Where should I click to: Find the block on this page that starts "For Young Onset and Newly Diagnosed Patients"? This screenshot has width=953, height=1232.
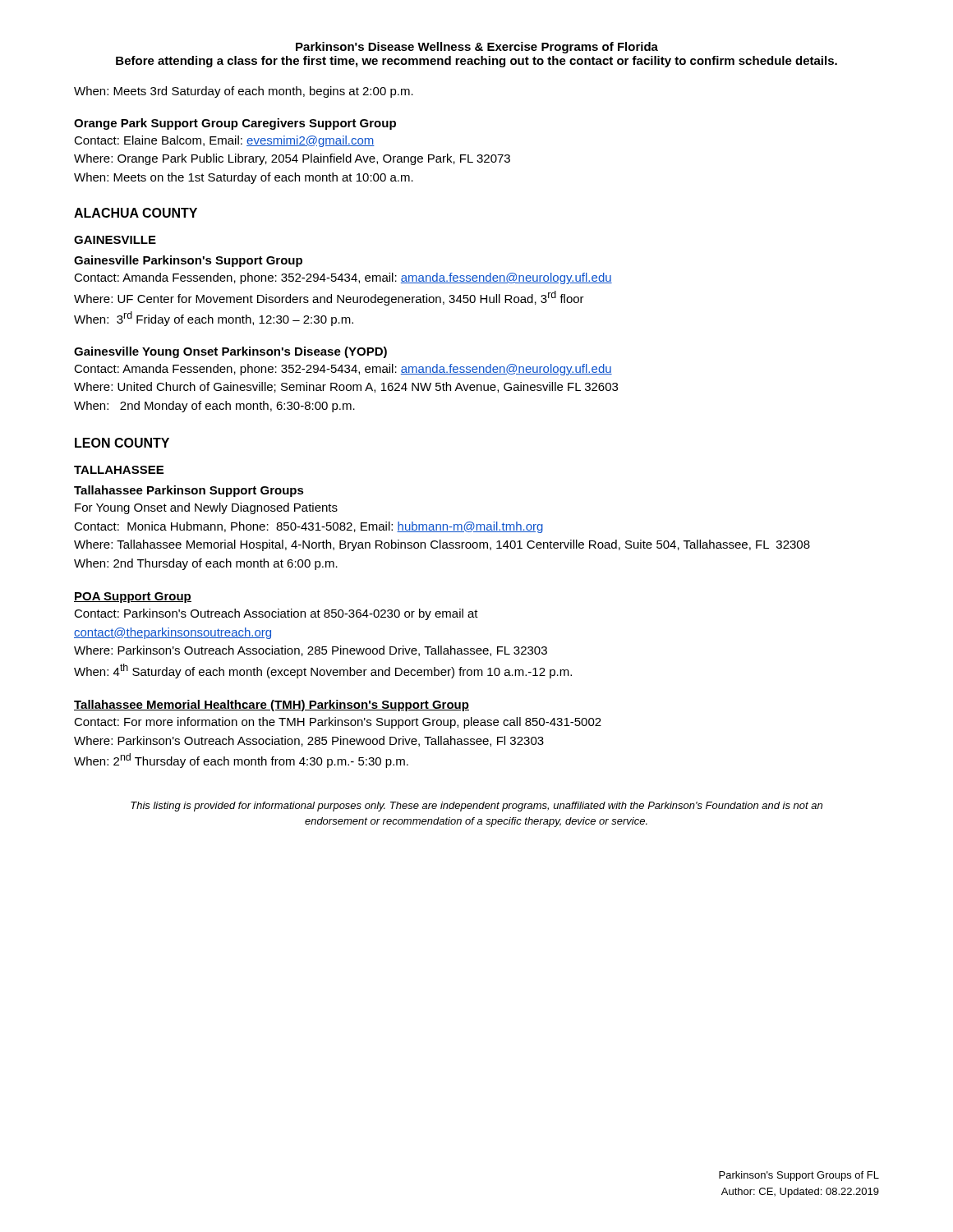coord(442,535)
